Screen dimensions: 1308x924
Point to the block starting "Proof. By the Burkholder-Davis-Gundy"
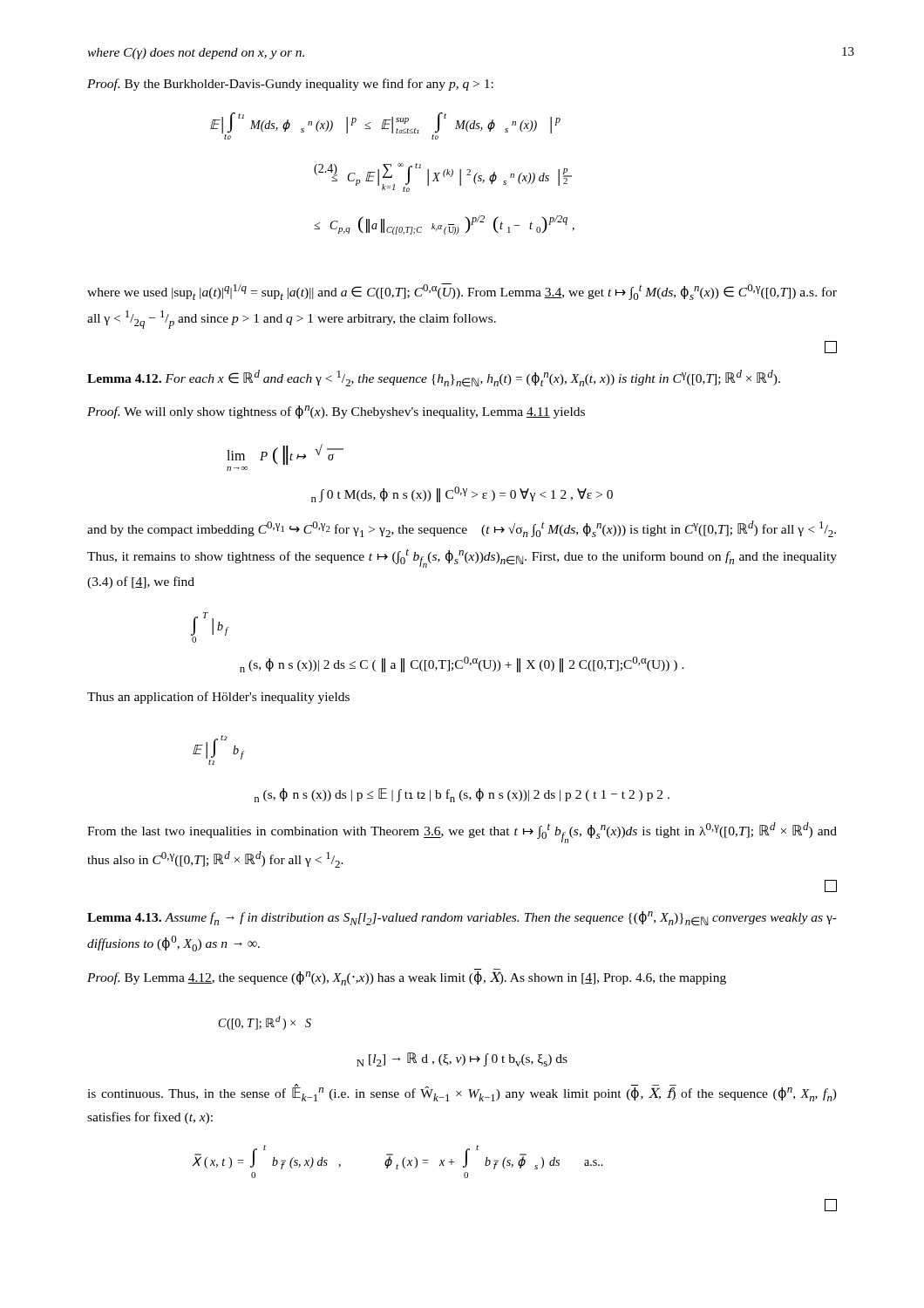tap(291, 83)
